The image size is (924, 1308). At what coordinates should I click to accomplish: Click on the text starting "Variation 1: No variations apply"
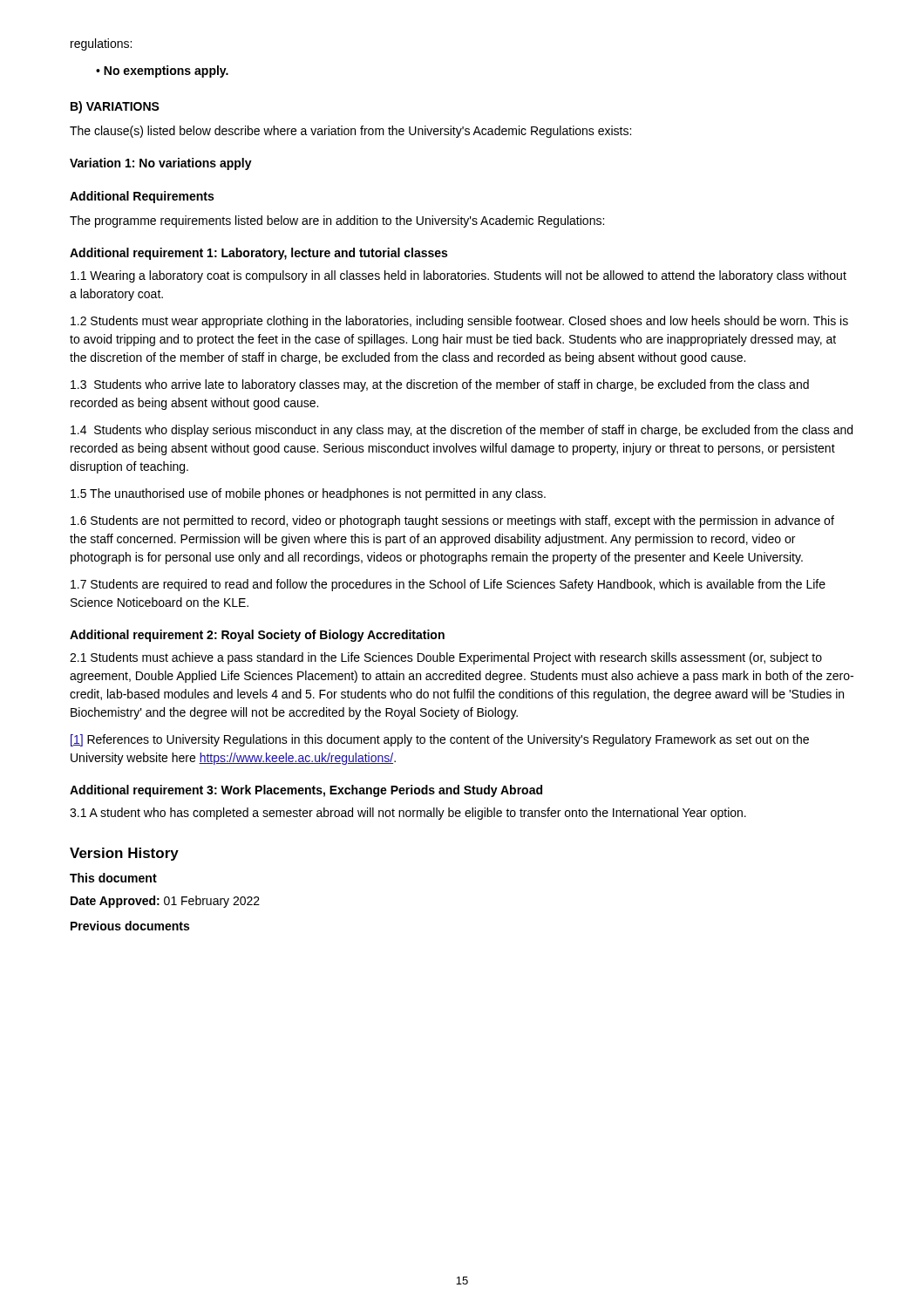(161, 163)
